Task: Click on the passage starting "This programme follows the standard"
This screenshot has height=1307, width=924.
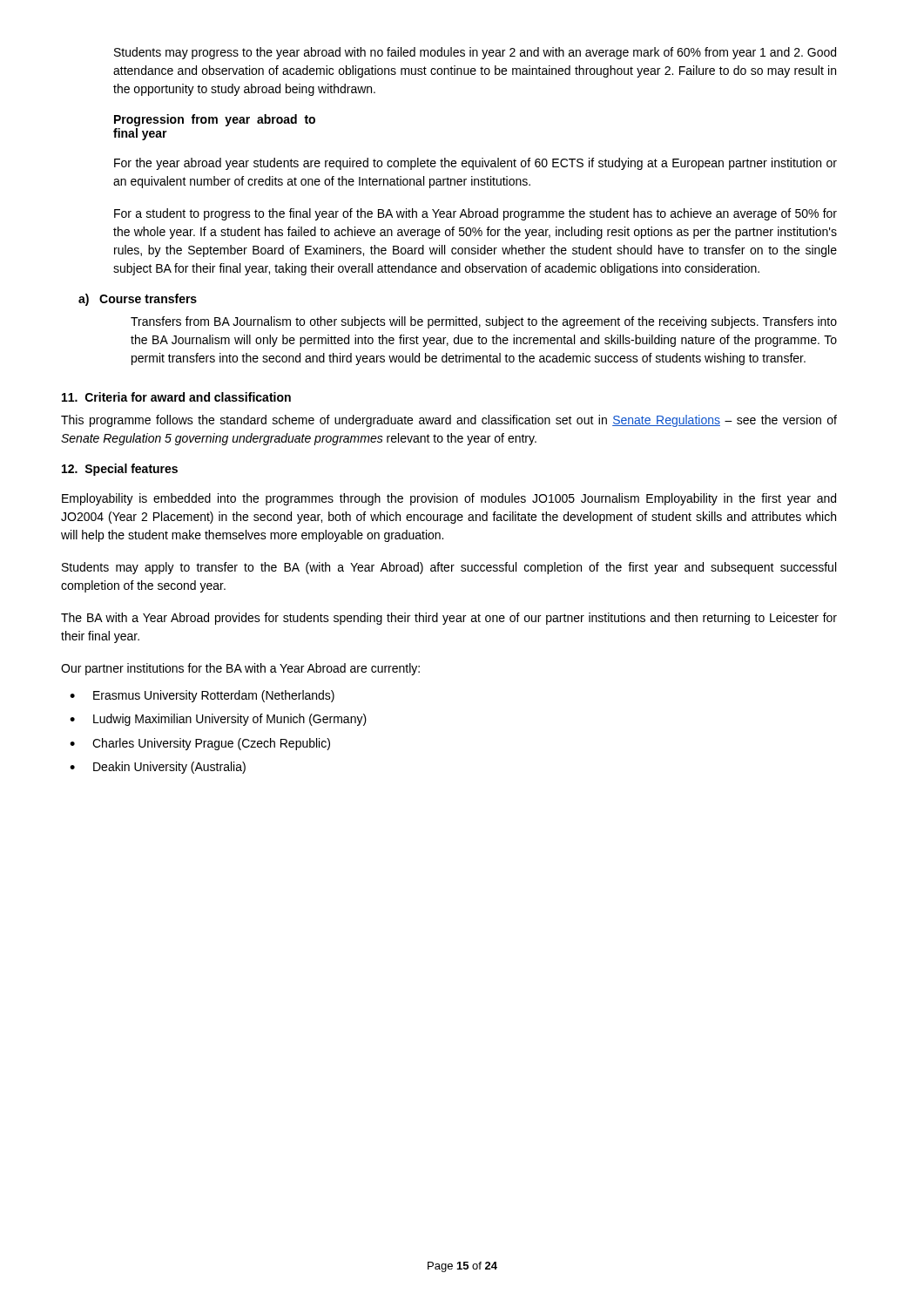Action: point(449,429)
